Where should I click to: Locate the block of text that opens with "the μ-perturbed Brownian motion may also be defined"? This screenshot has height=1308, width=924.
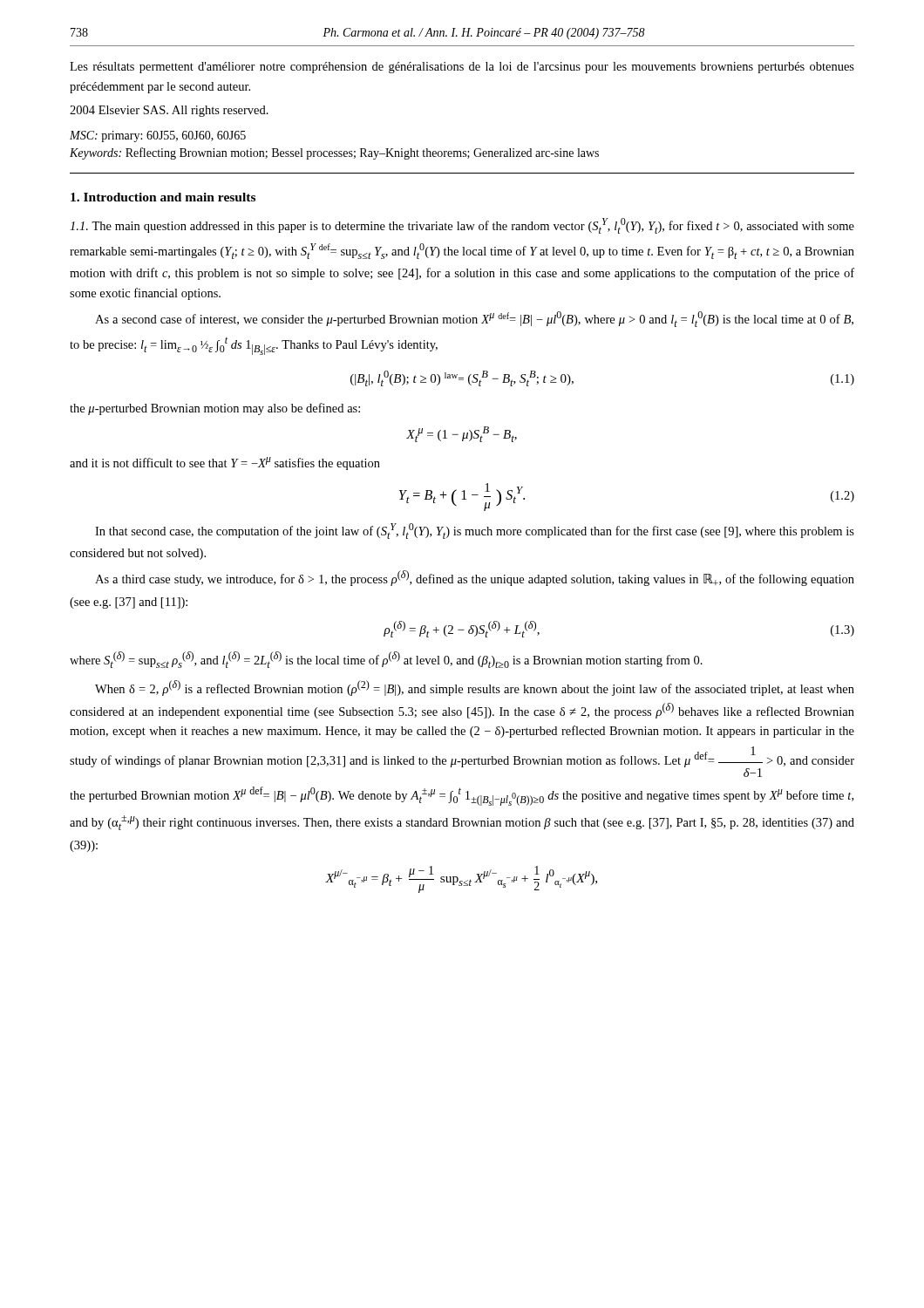[215, 408]
